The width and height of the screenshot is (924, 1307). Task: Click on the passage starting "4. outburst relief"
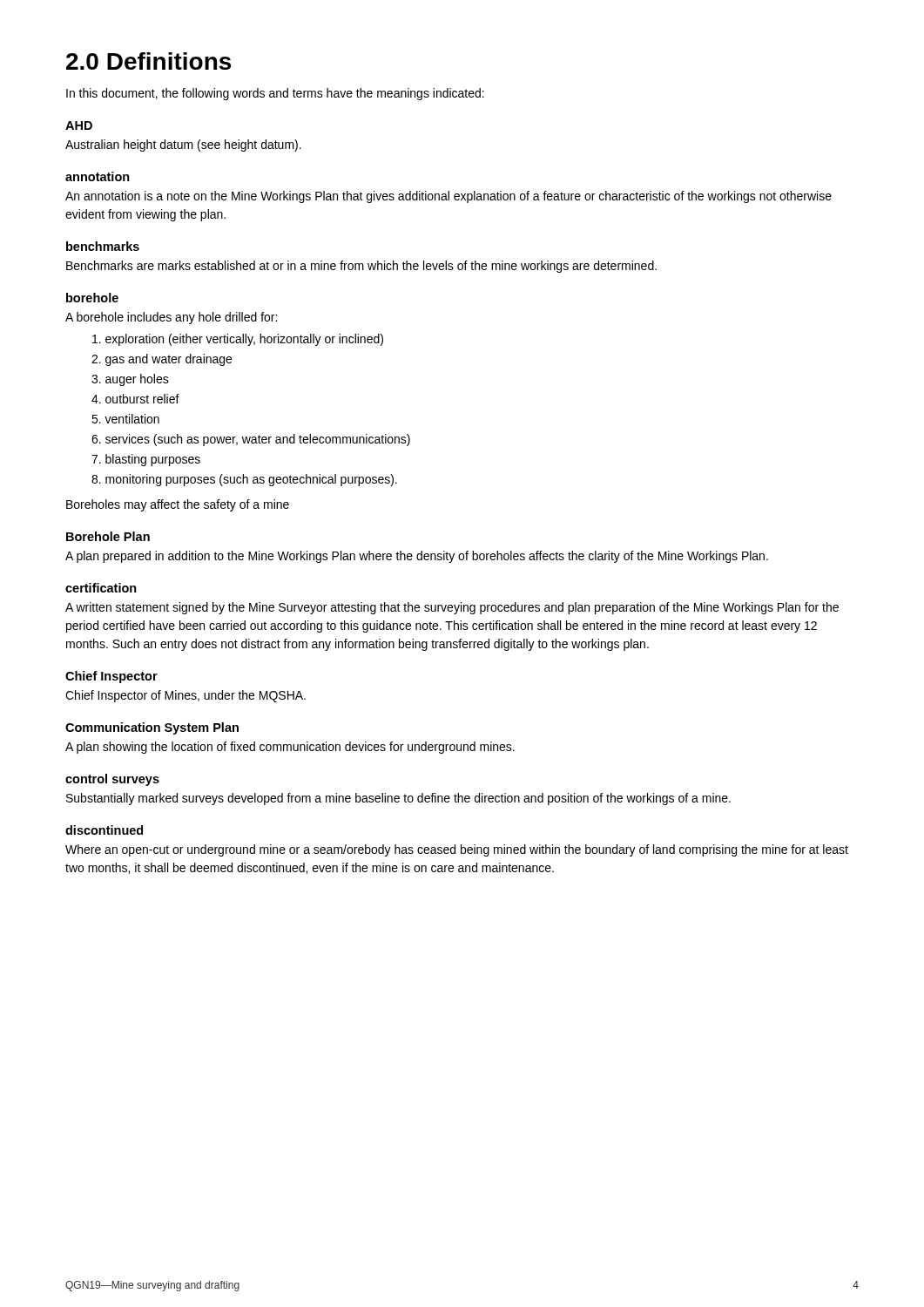tap(135, 399)
